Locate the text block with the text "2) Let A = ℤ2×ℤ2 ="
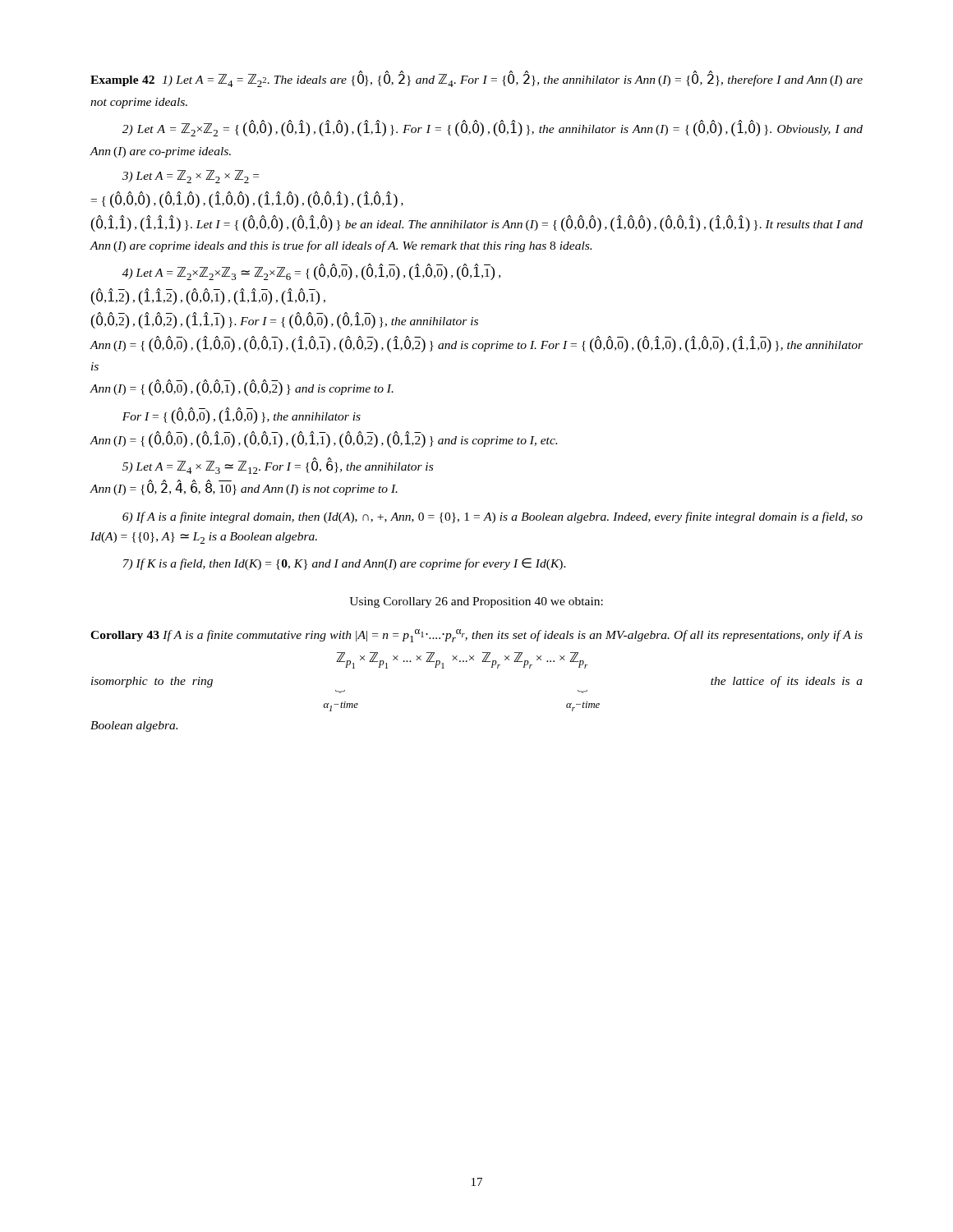The image size is (953, 1232). pyautogui.click(x=476, y=139)
